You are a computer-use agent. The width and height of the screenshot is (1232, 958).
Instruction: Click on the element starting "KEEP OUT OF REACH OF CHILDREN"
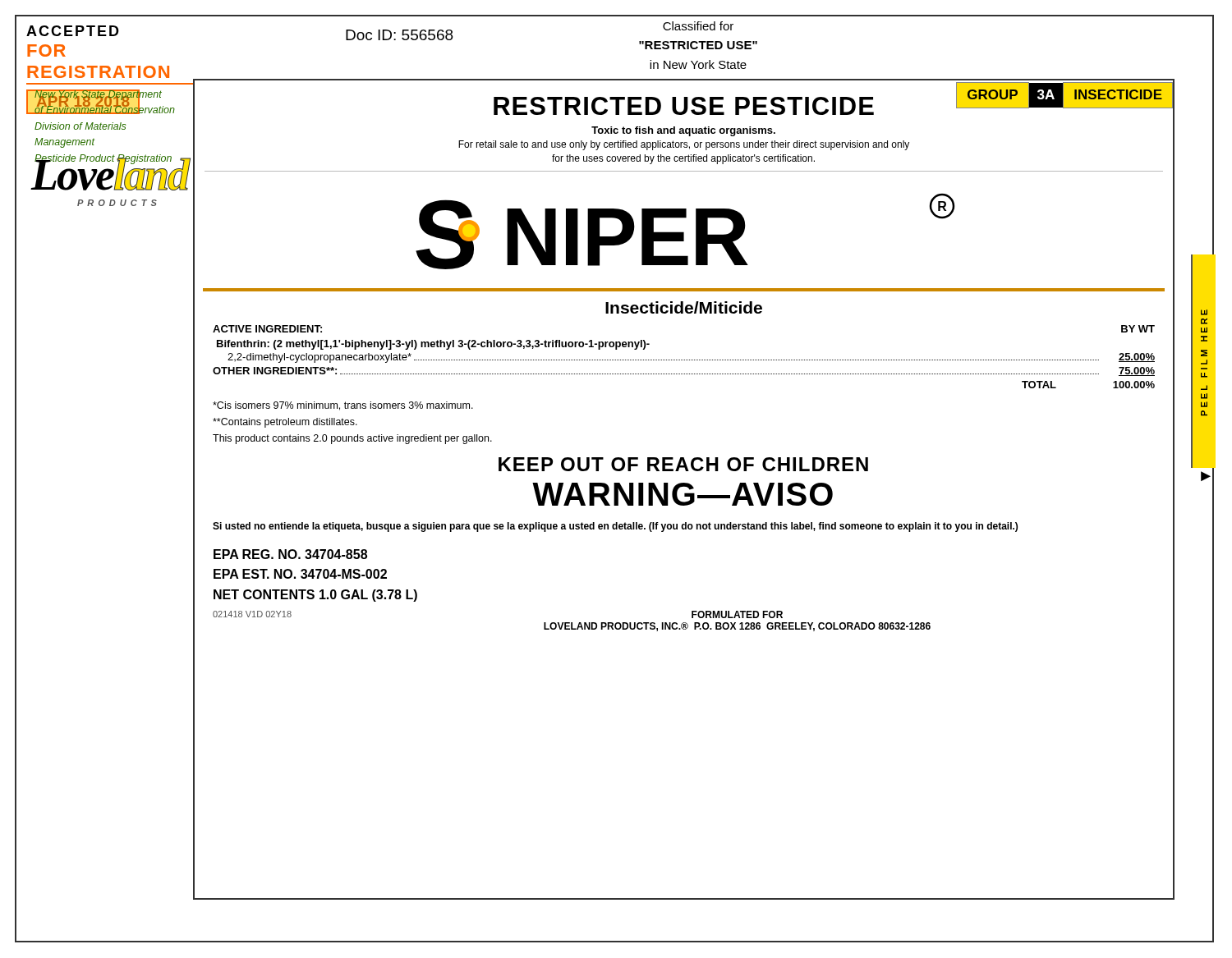pos(684,464)
